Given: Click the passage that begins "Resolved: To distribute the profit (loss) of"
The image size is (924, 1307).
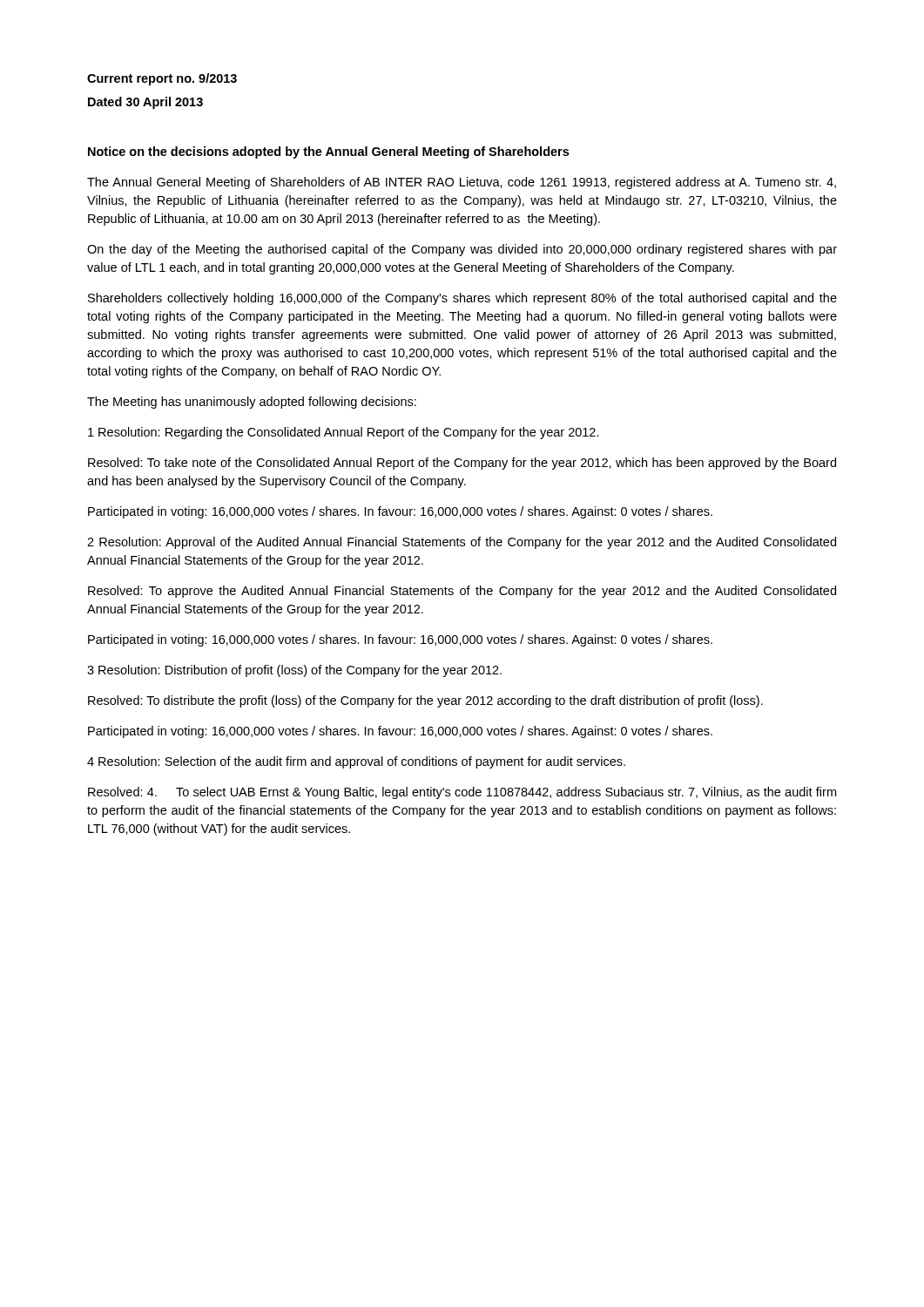Looking at the screenshot, I should tap(462, 701).
